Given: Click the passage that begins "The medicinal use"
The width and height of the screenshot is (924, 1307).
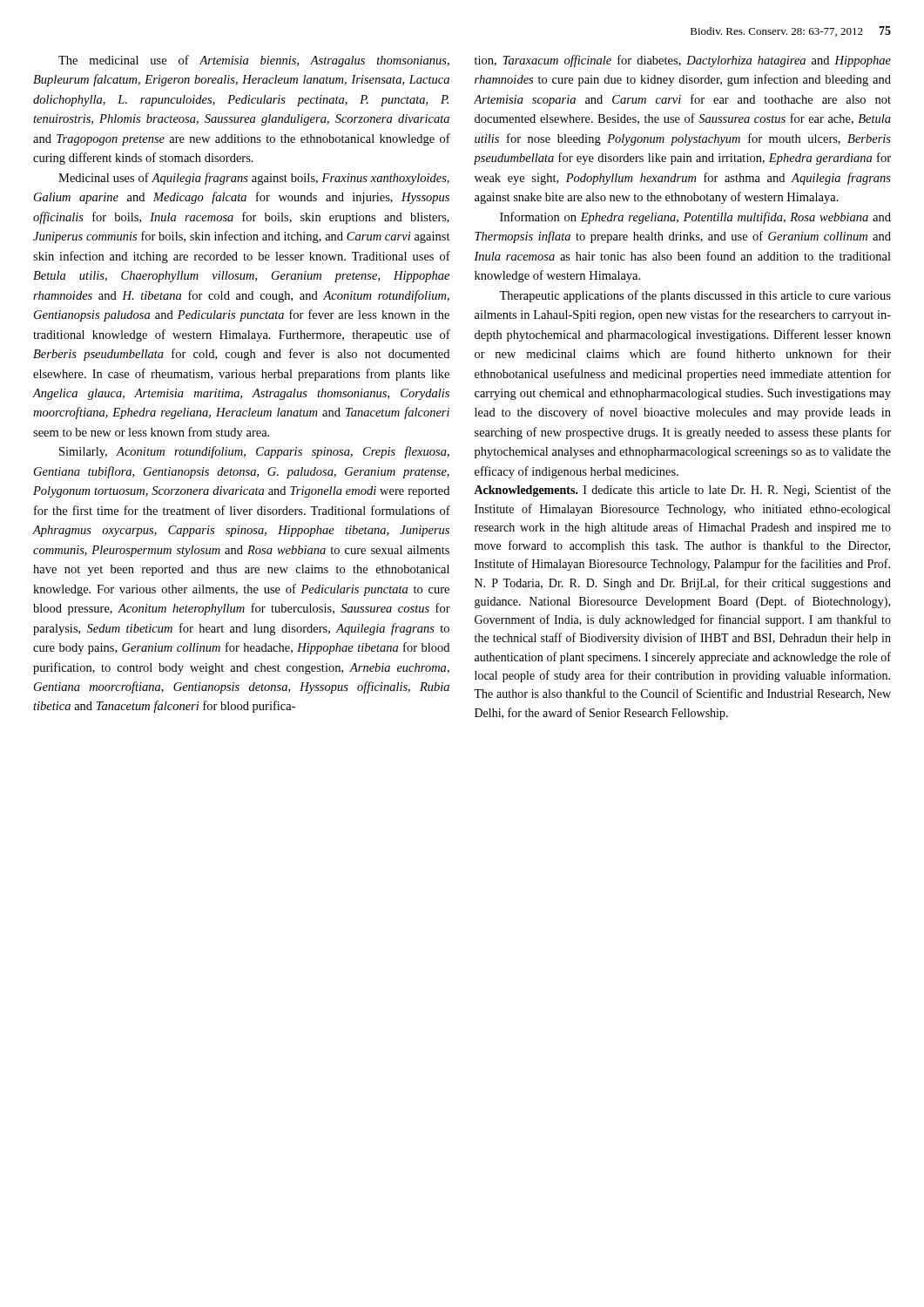Looking at the screenshot, I should (x=241, y=109).
